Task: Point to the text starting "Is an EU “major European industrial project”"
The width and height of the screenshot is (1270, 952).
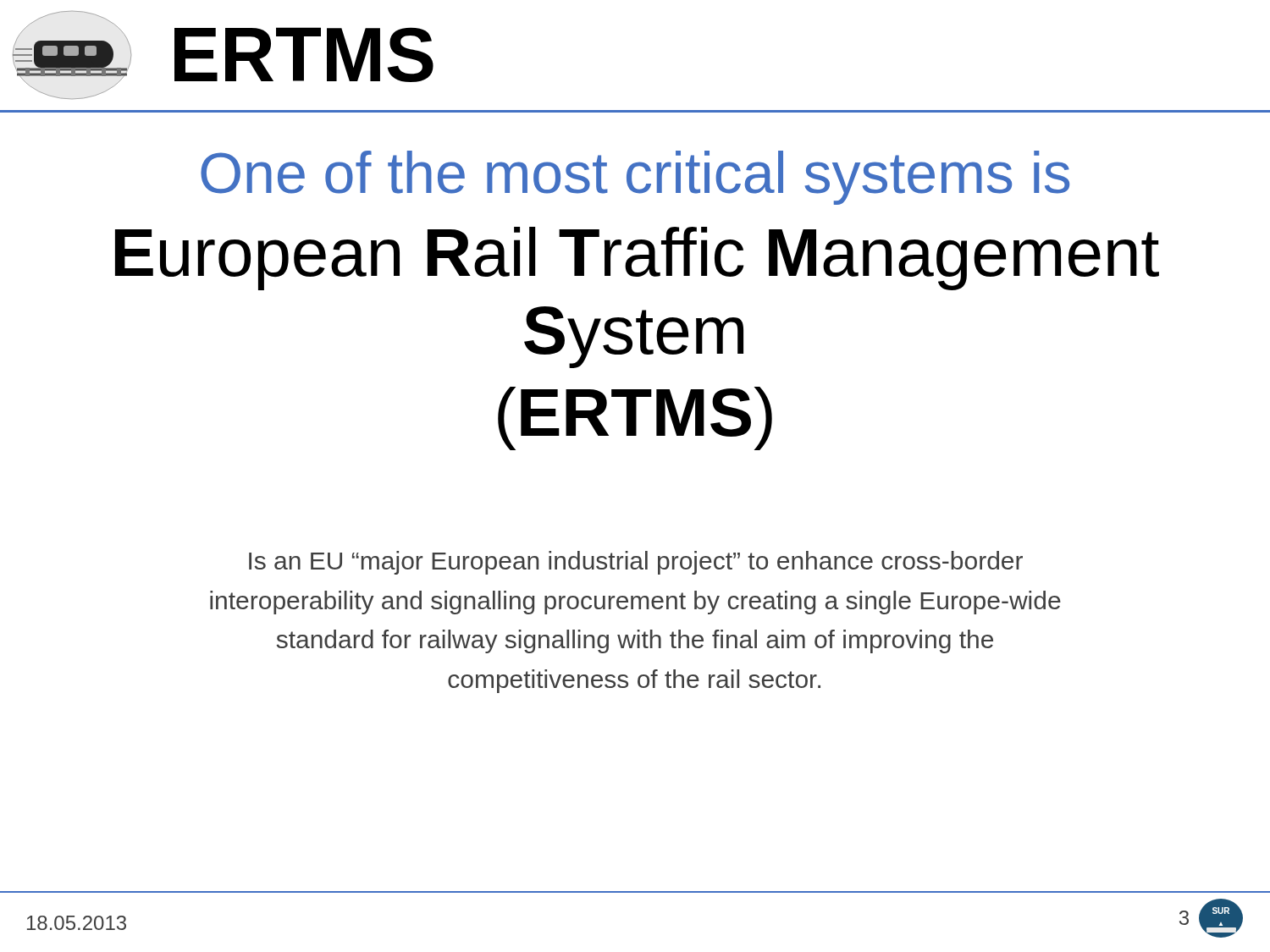Action: click(x=635, y=620)
